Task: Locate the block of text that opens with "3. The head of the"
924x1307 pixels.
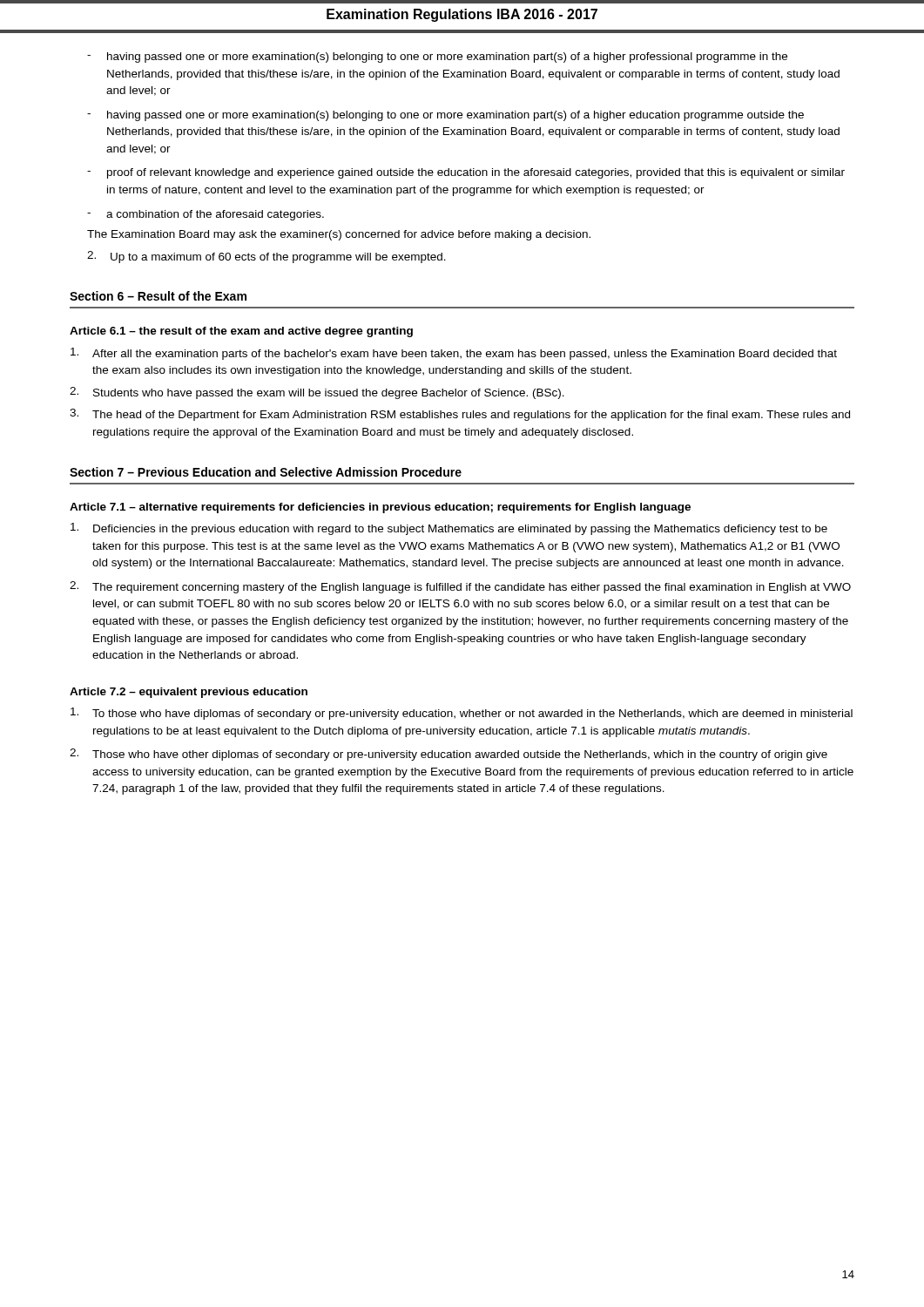Action: tap(462, 423)
